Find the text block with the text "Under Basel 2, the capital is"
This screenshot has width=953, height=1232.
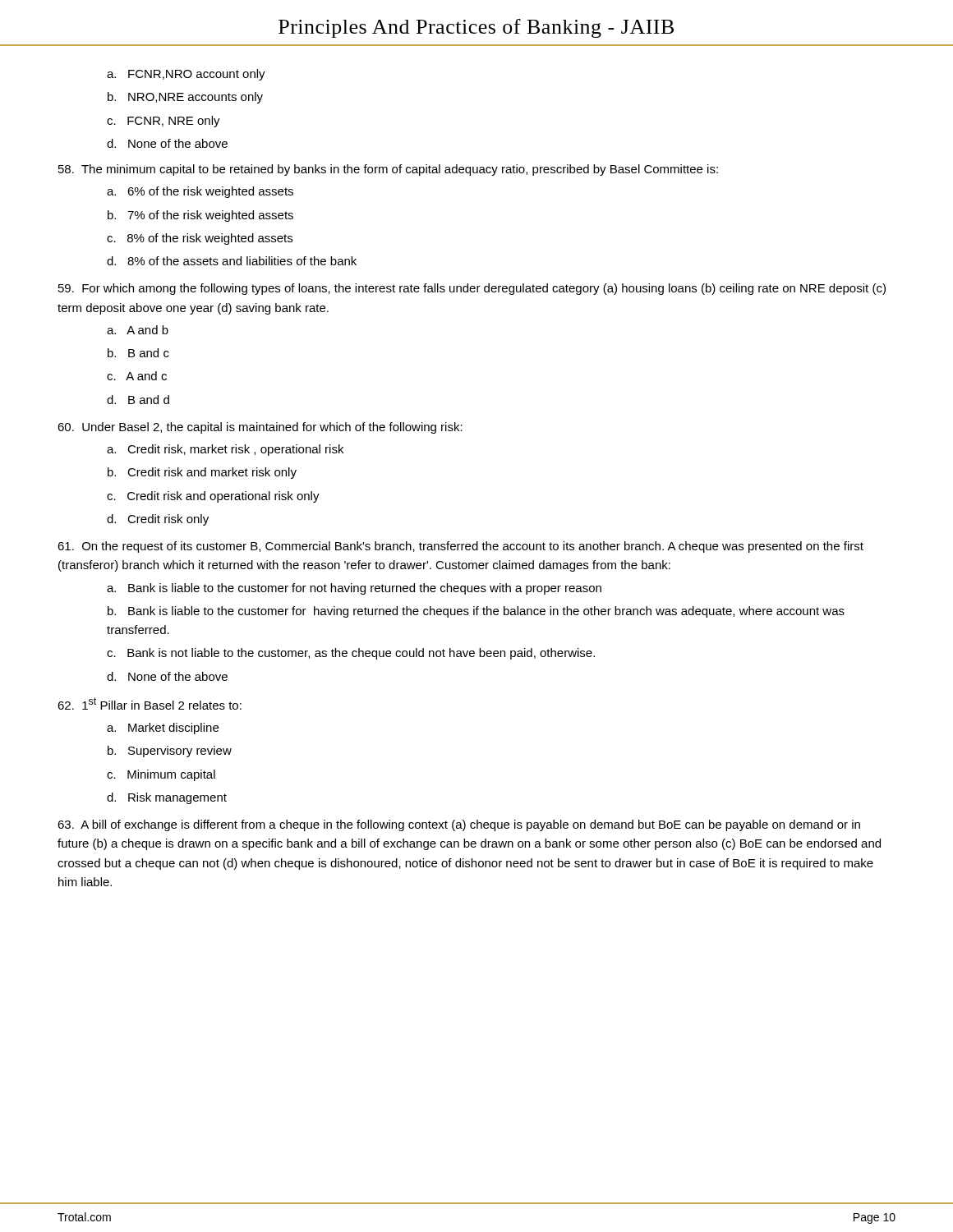point(260,426)
